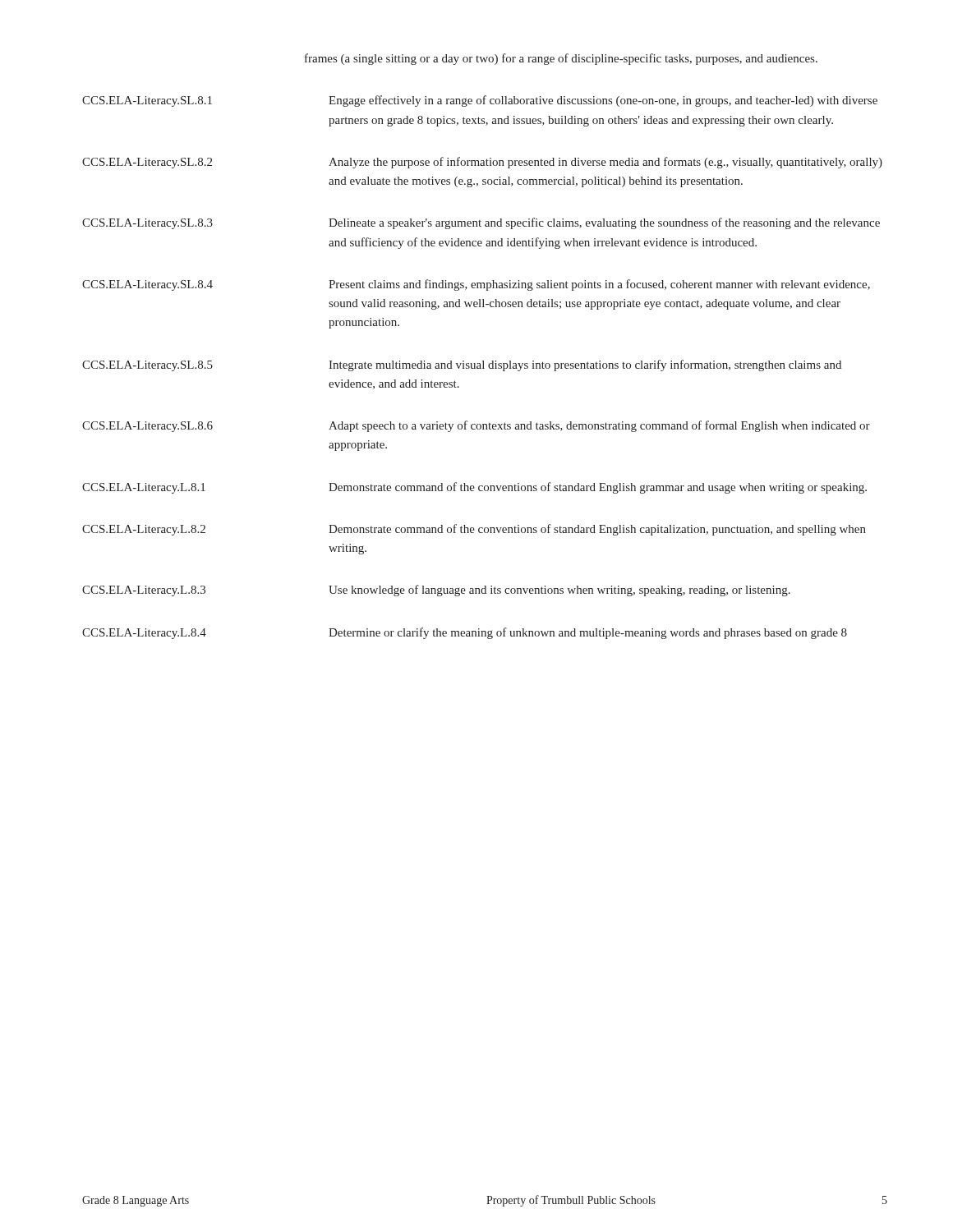The width and height of the screenshot is (953, 1232).
Task: Find the list item containing "CCS.ELA-Literacy.L.8.2 Demonstrate command of"
Action: click(x=485, y=539)
